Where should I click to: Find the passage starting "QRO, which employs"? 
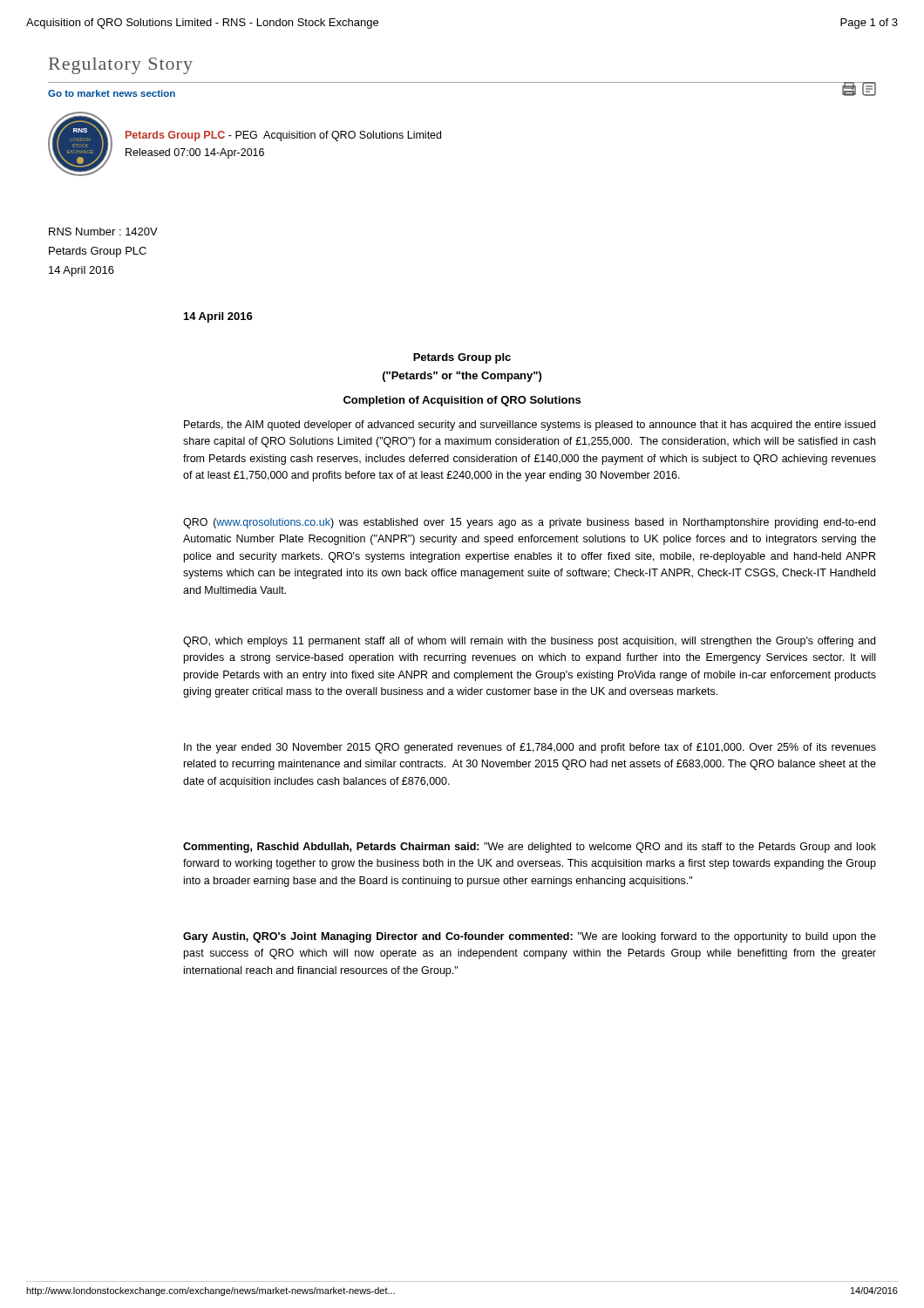(530, 666)
